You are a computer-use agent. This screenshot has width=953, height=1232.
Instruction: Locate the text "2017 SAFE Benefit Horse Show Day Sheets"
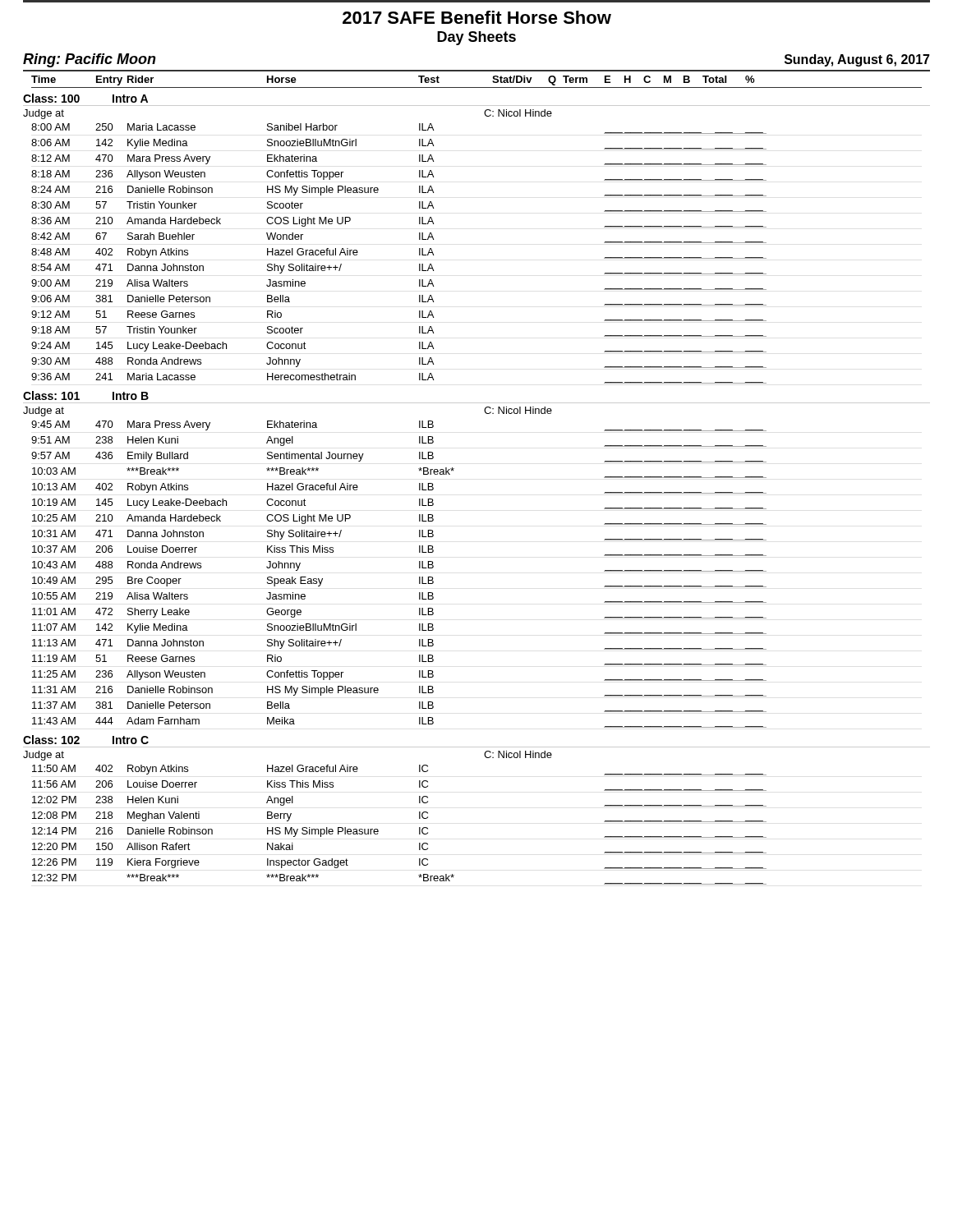point(476,27)
